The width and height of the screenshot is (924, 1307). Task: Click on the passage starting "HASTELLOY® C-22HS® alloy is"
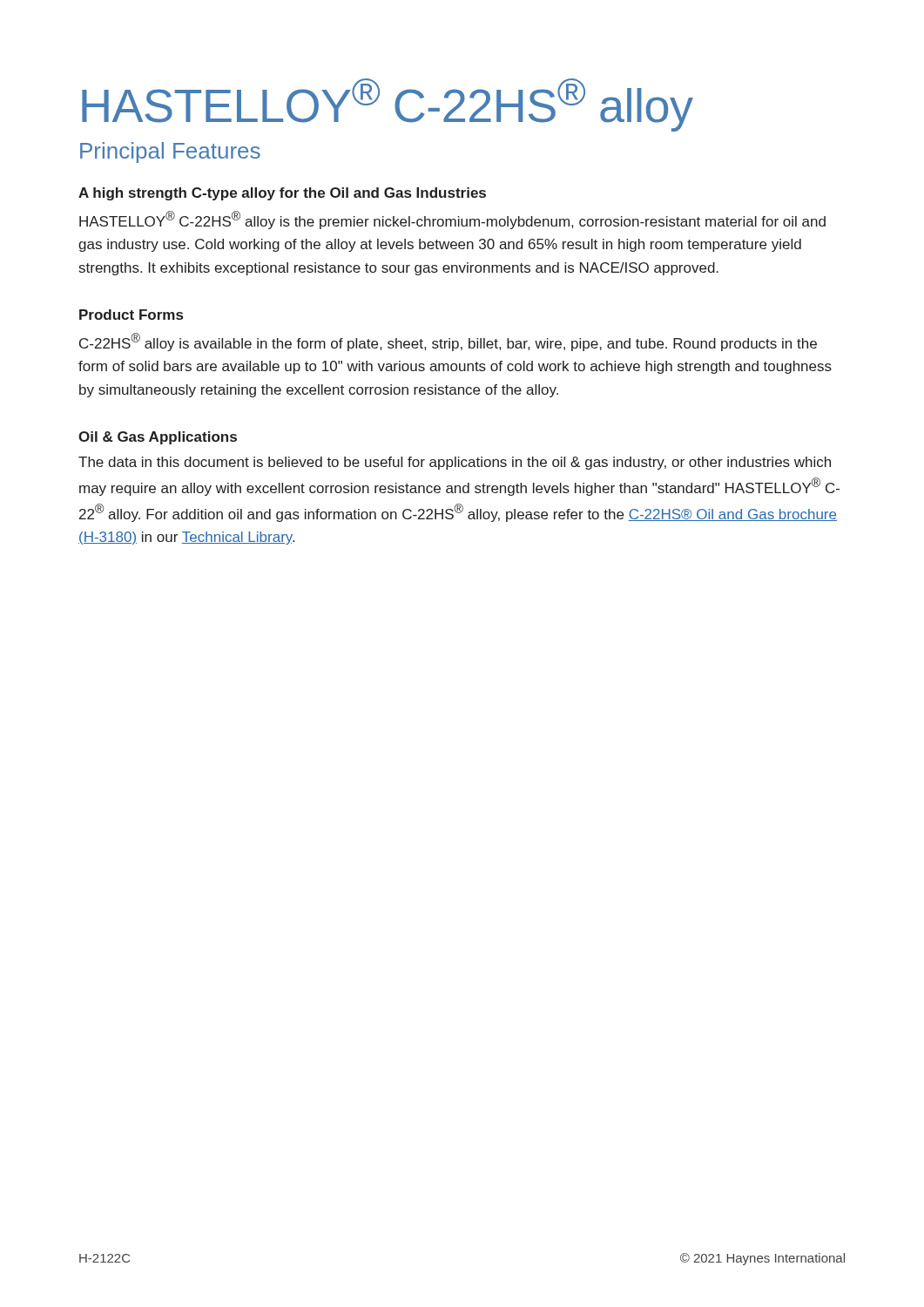(x=462, y=244)
